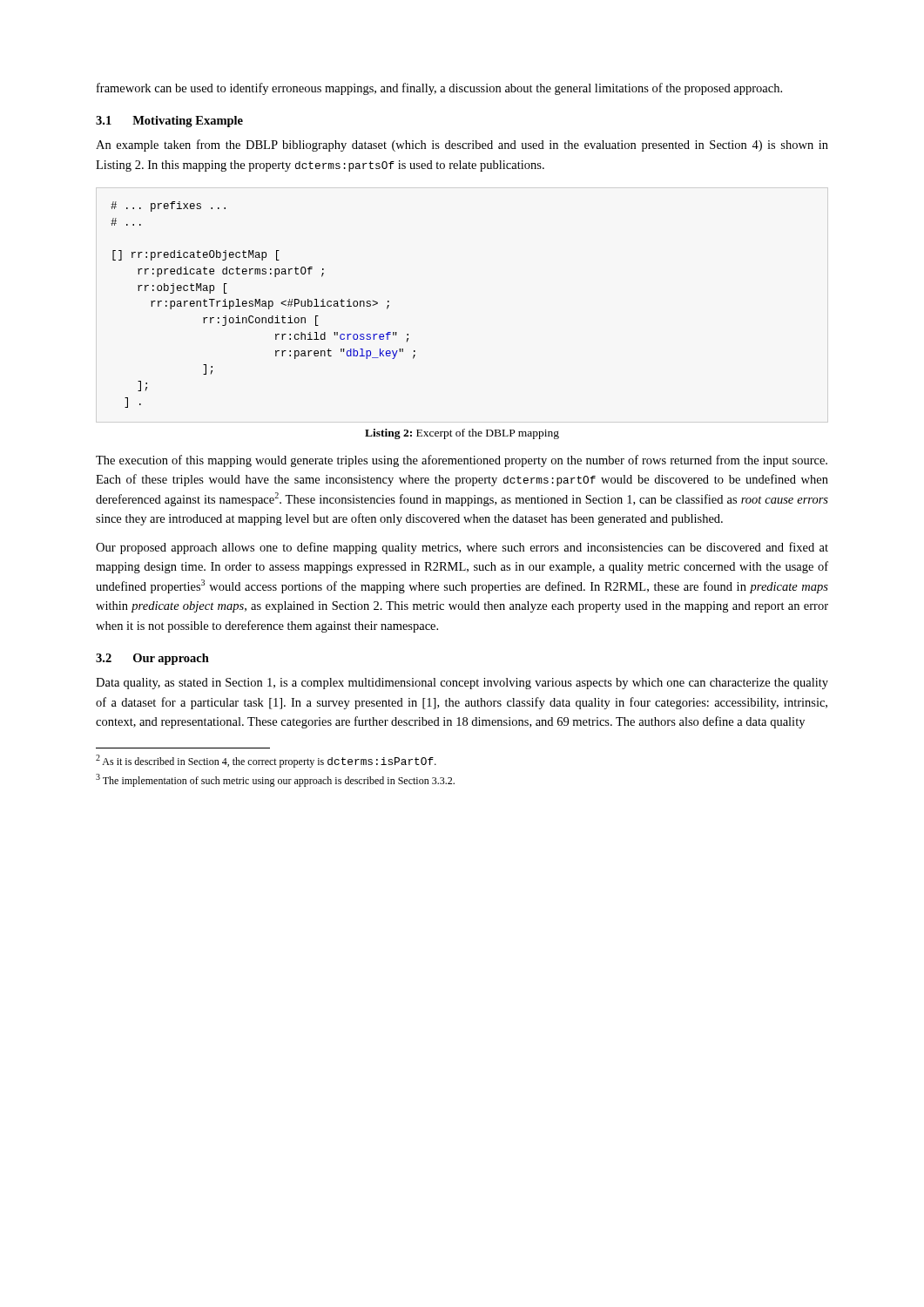Click the passage that begins "Data quality, as stated in Section"
Screen dimensions: 1307x924
click(x=462, y=702)
